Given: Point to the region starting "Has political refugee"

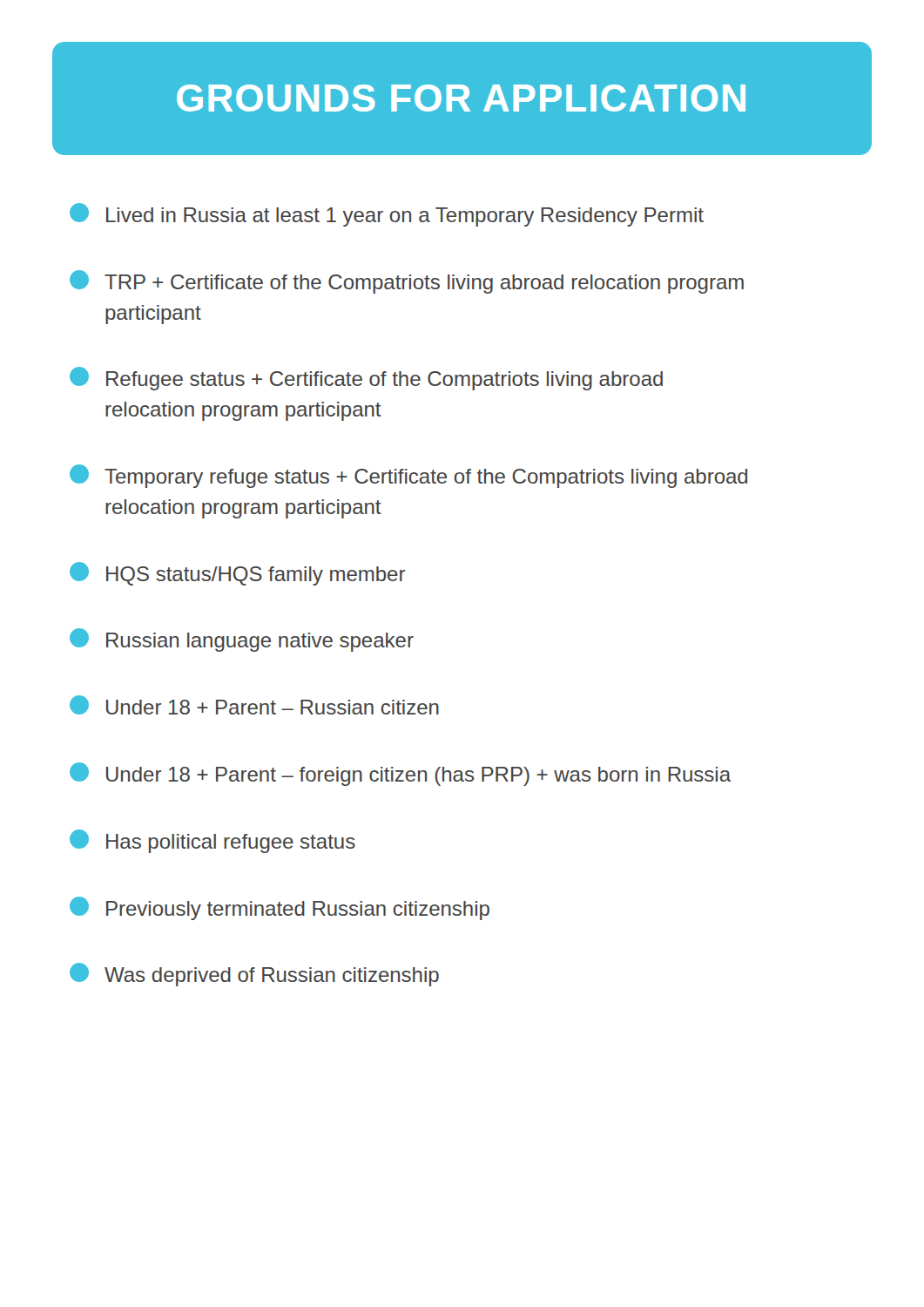Looking at the screenshot, I should pyautogui.click(x=213, y=842).
